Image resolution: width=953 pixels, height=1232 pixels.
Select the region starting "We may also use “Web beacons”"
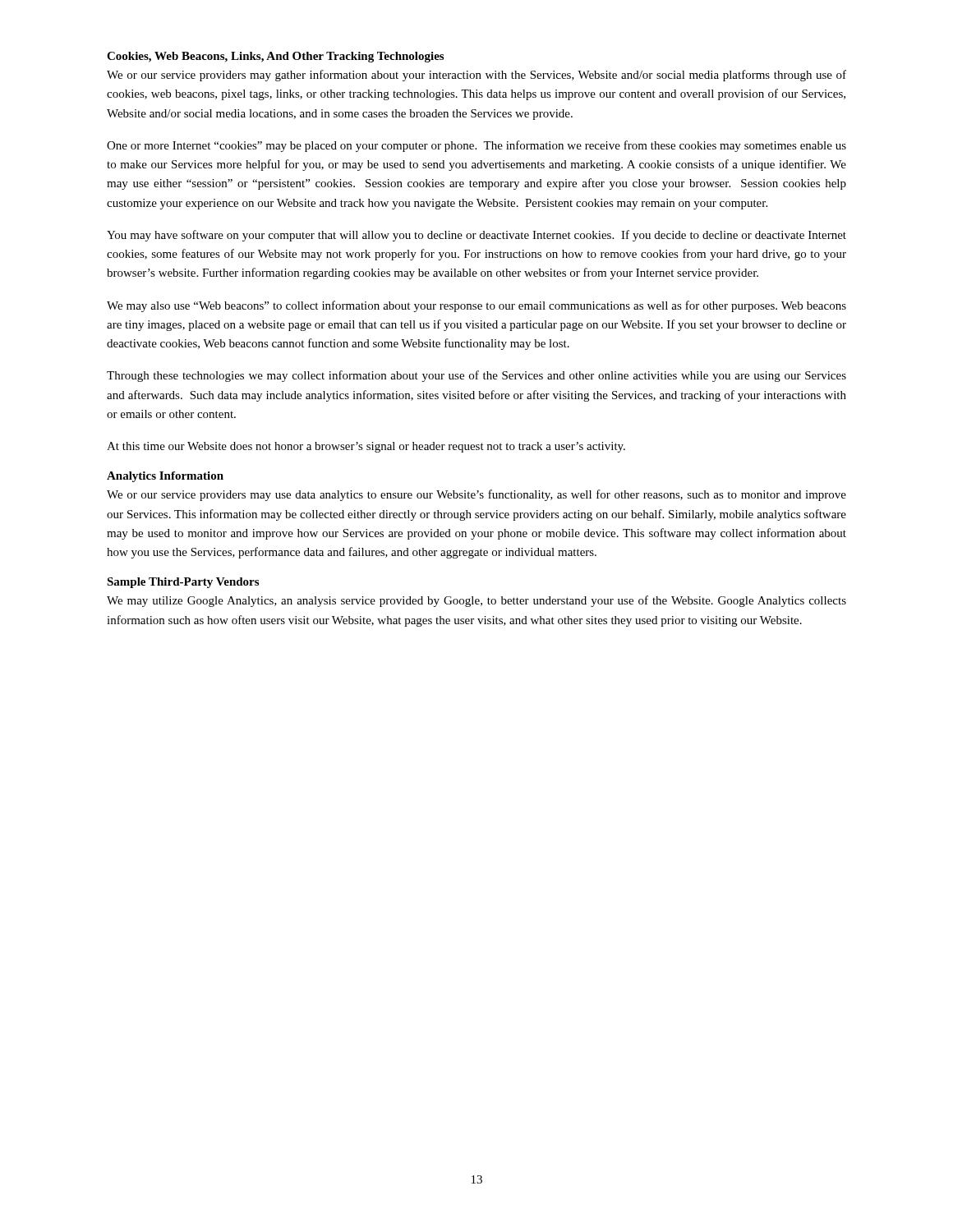click(476, 324)
